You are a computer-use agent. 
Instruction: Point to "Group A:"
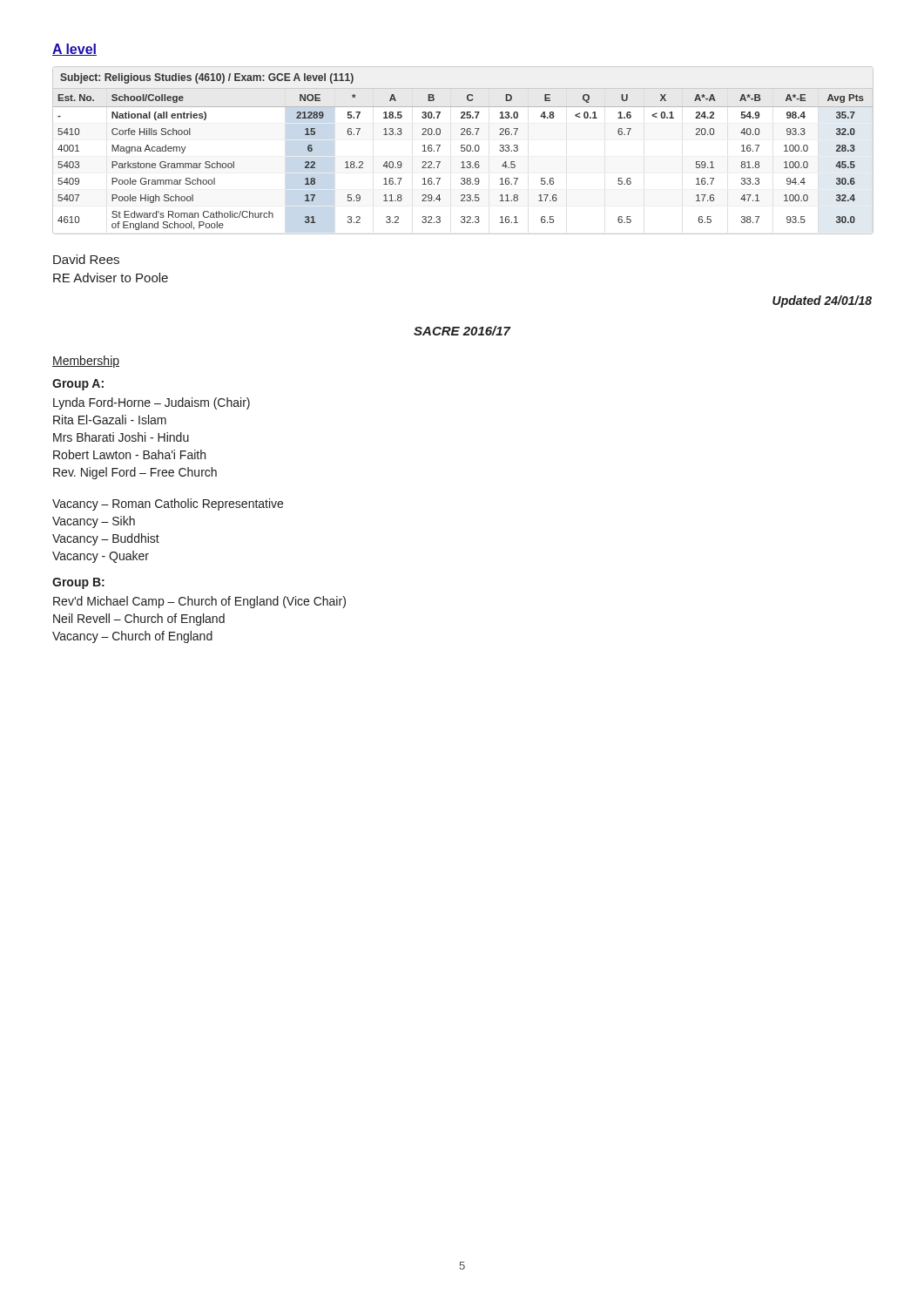78,383
